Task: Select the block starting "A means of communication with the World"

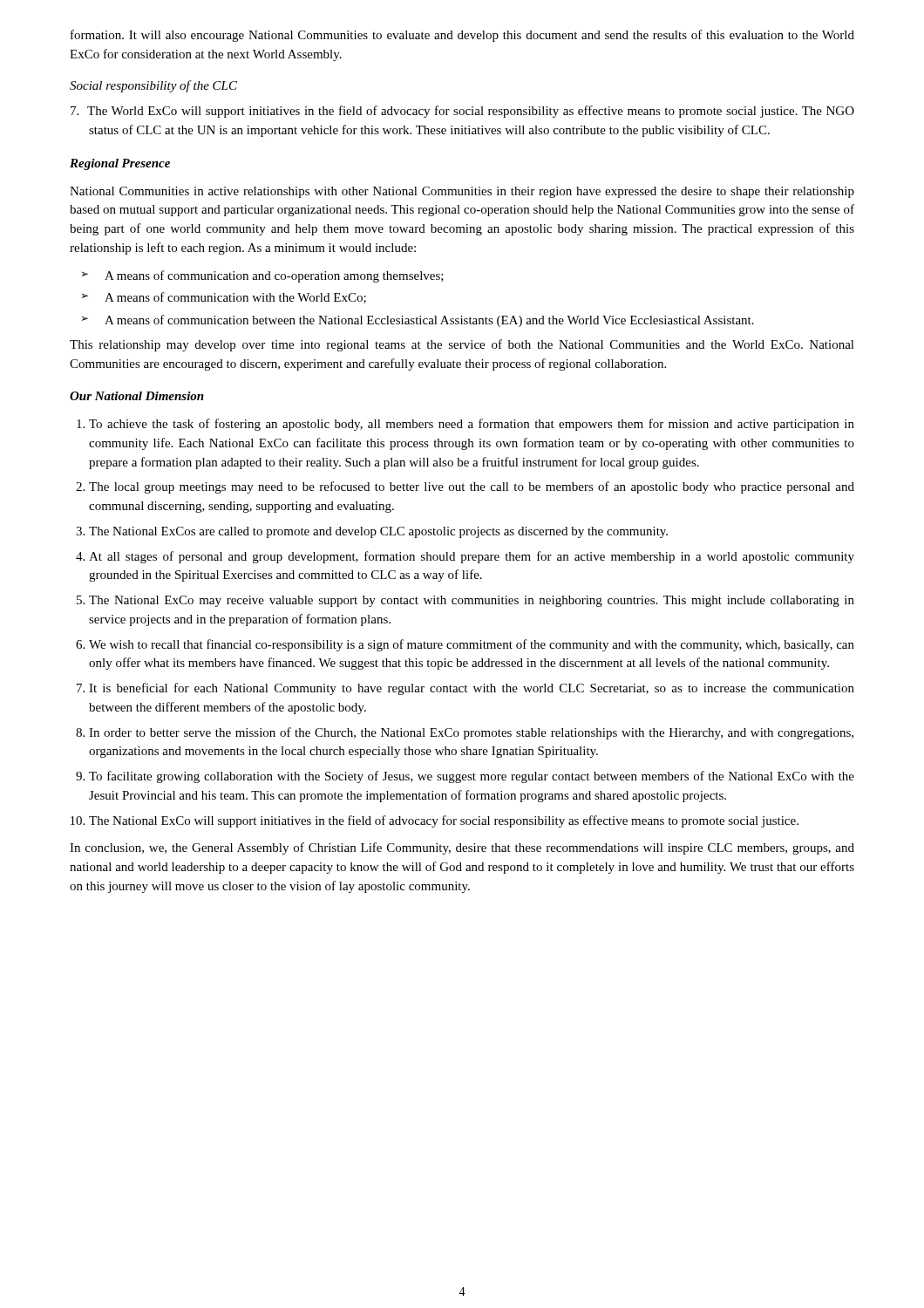Action: (236, 298)
